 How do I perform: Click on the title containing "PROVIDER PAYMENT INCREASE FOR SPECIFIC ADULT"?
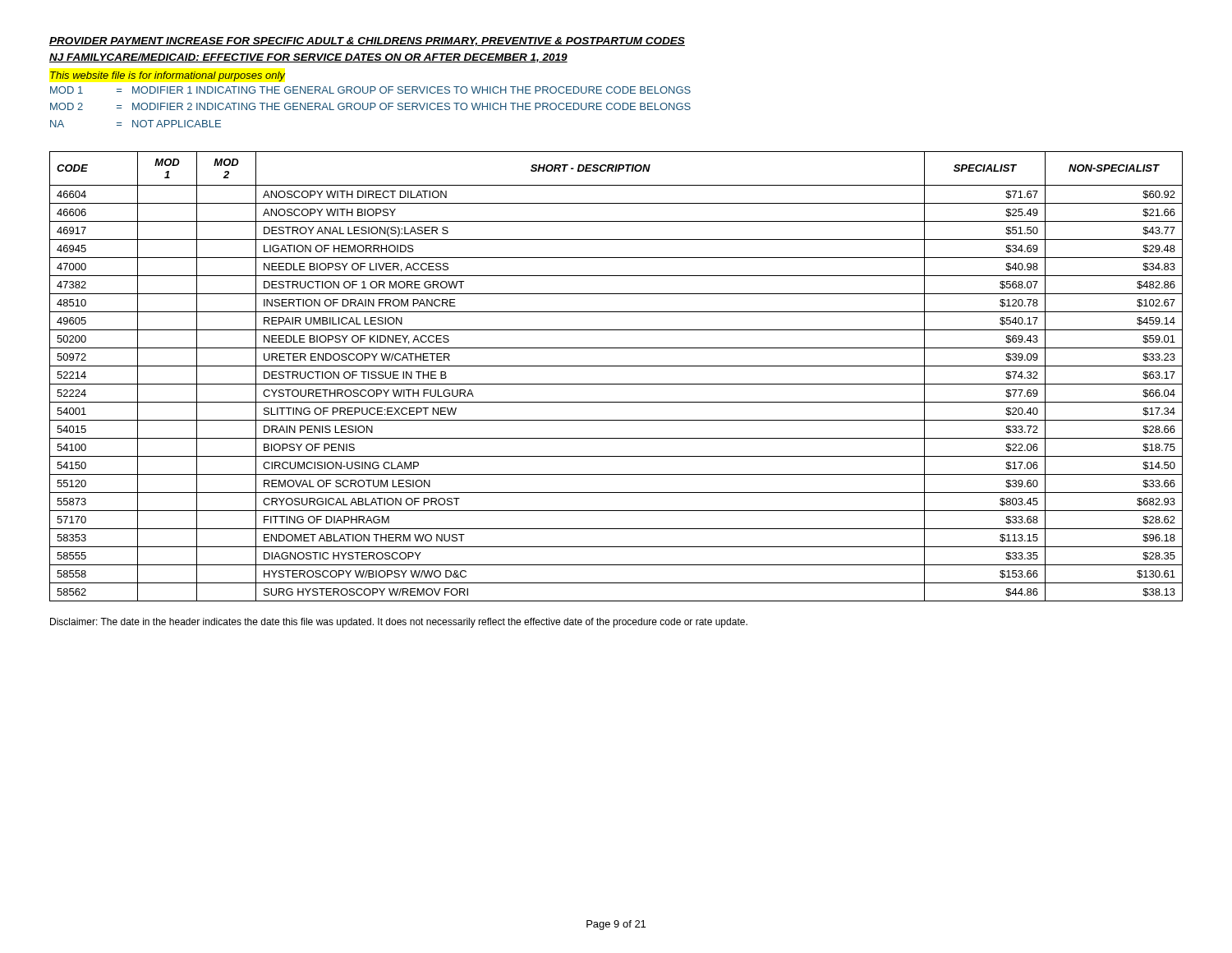(x=616, y=50)
